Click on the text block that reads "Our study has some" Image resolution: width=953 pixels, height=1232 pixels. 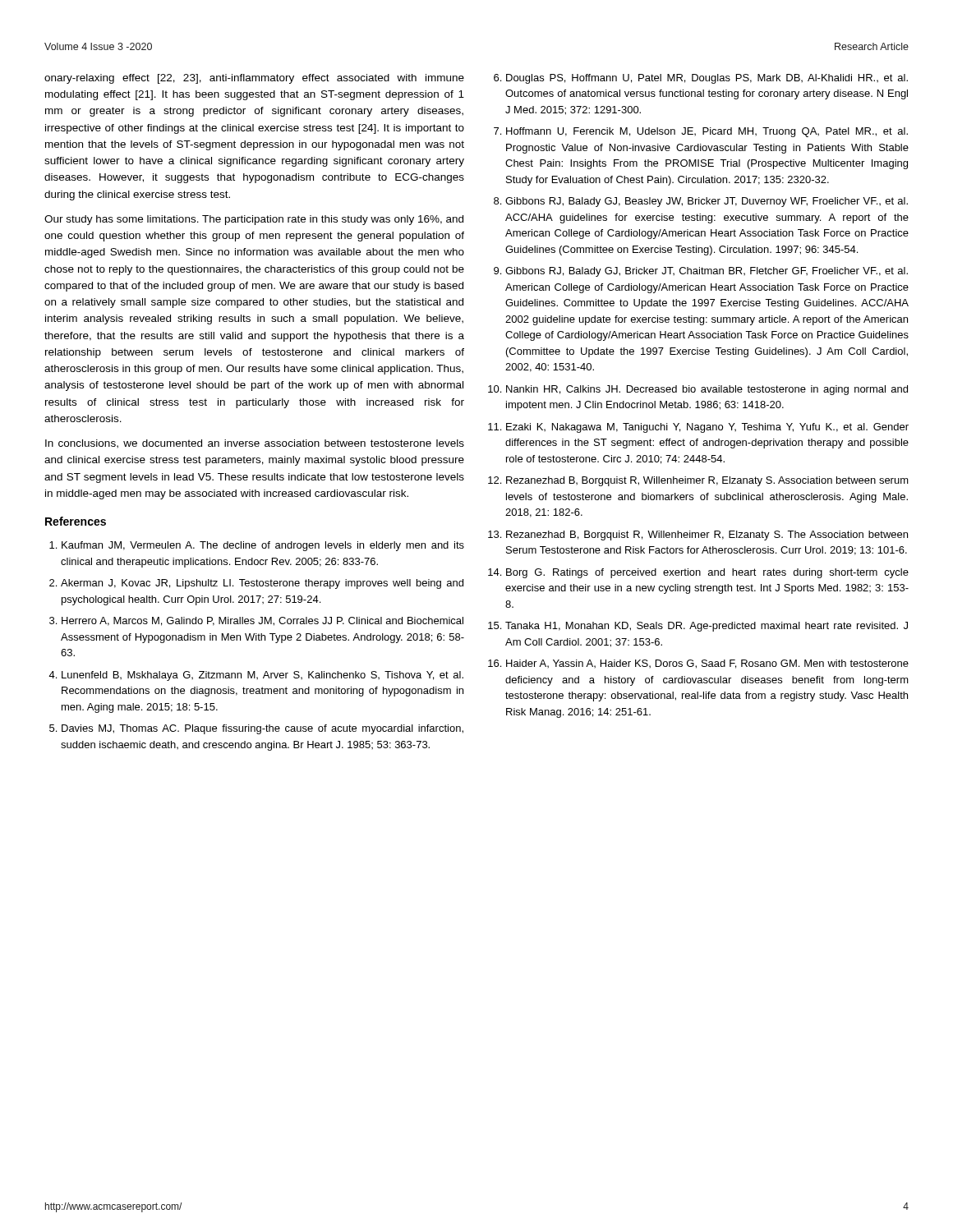click(254, 319)
